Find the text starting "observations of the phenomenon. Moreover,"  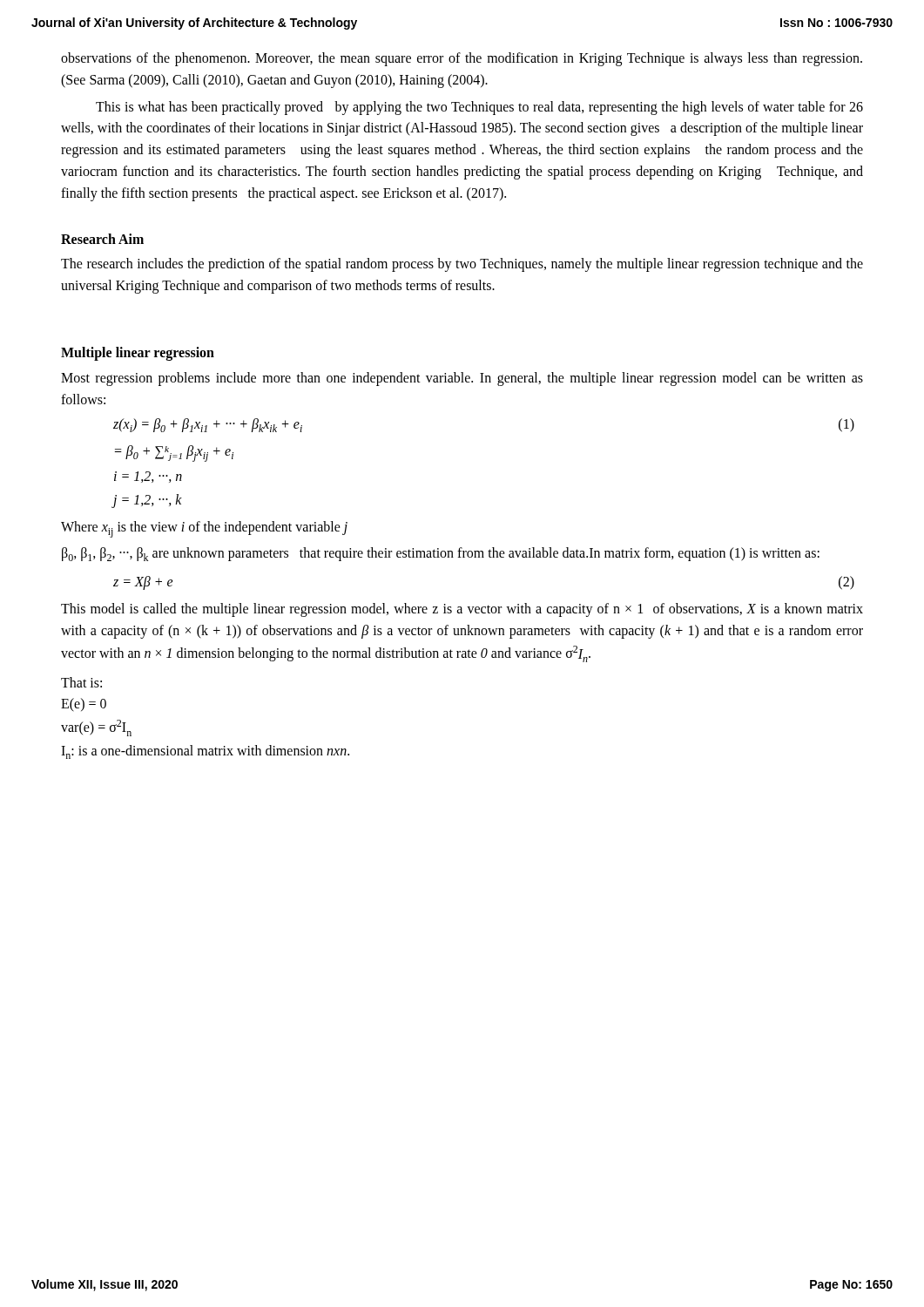pyautogui.click(x=462, y=70)
